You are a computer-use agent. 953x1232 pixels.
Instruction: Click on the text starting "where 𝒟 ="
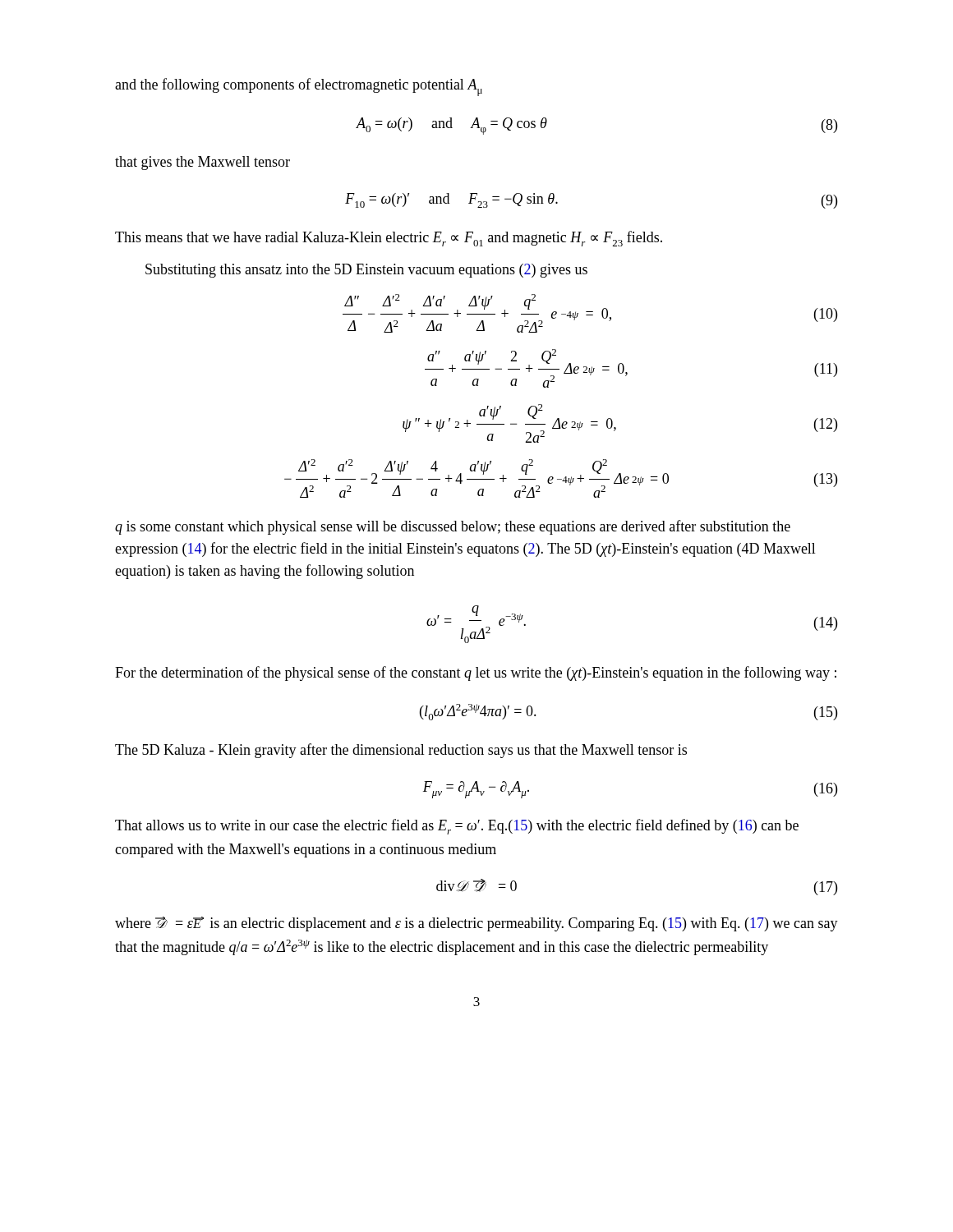point(476,935)
